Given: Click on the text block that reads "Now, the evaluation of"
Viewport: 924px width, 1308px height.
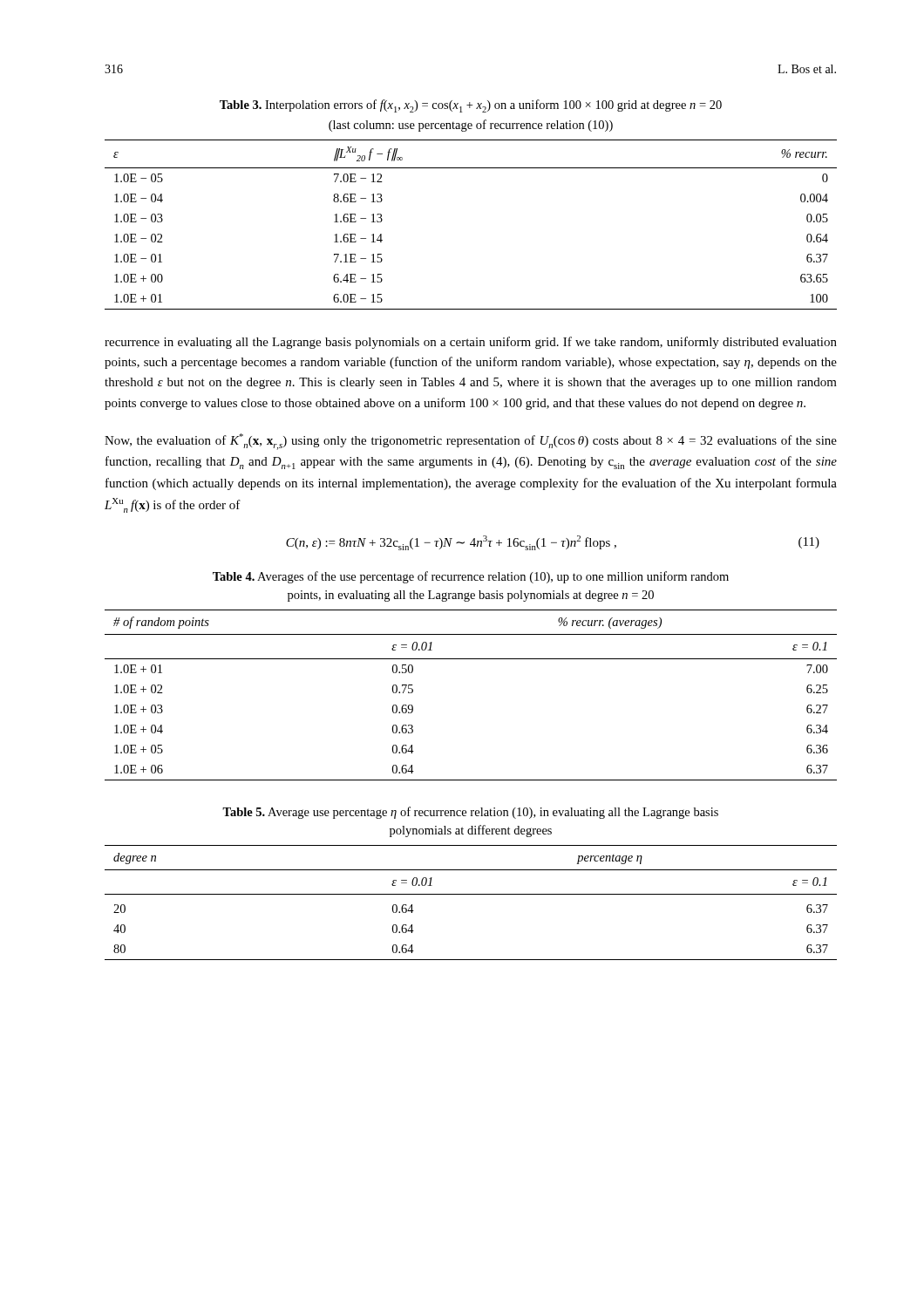Looking at the screenshot, I should 471,473.
